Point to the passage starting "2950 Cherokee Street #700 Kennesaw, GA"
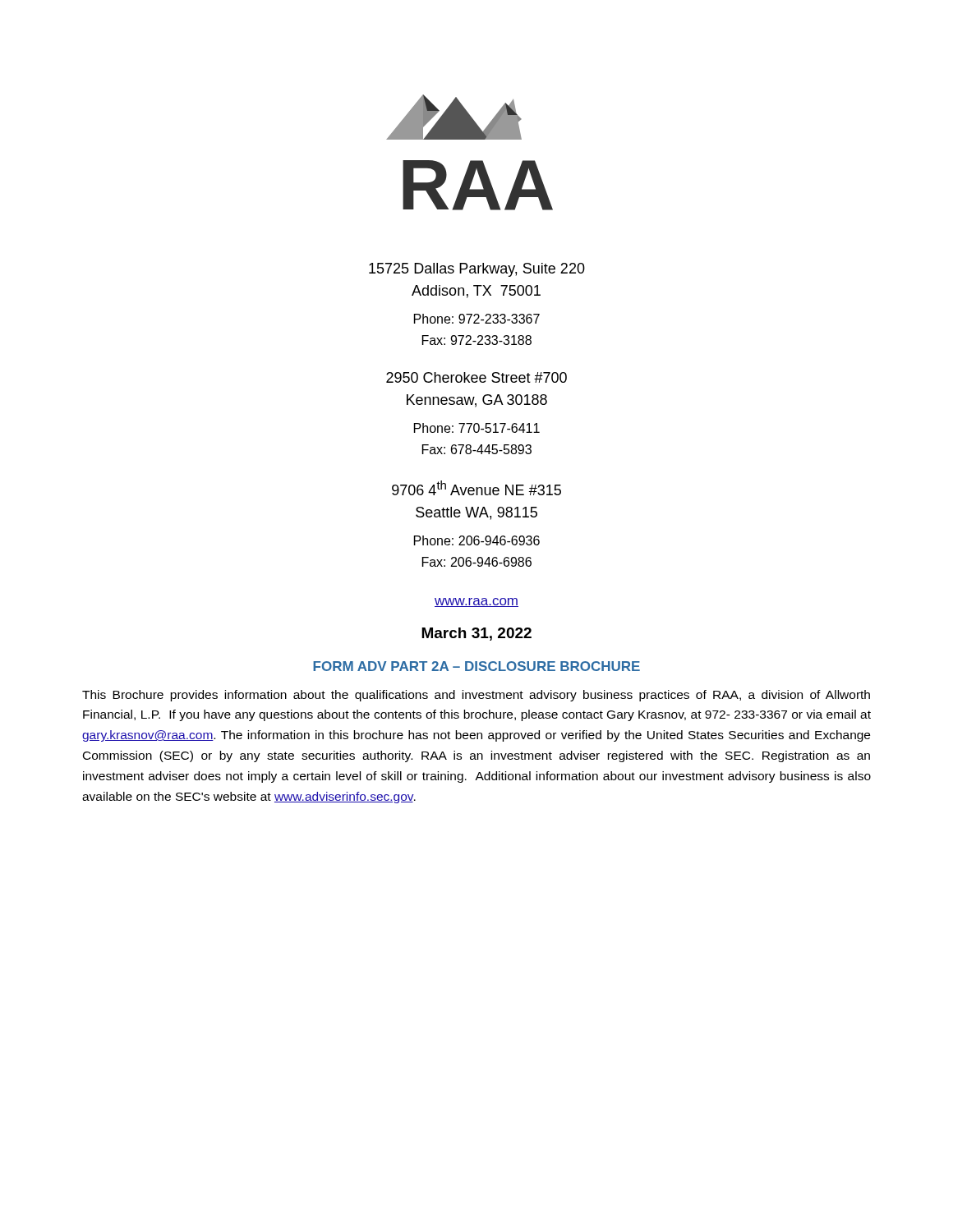The image size is (953, 1232). click(476, 389)
